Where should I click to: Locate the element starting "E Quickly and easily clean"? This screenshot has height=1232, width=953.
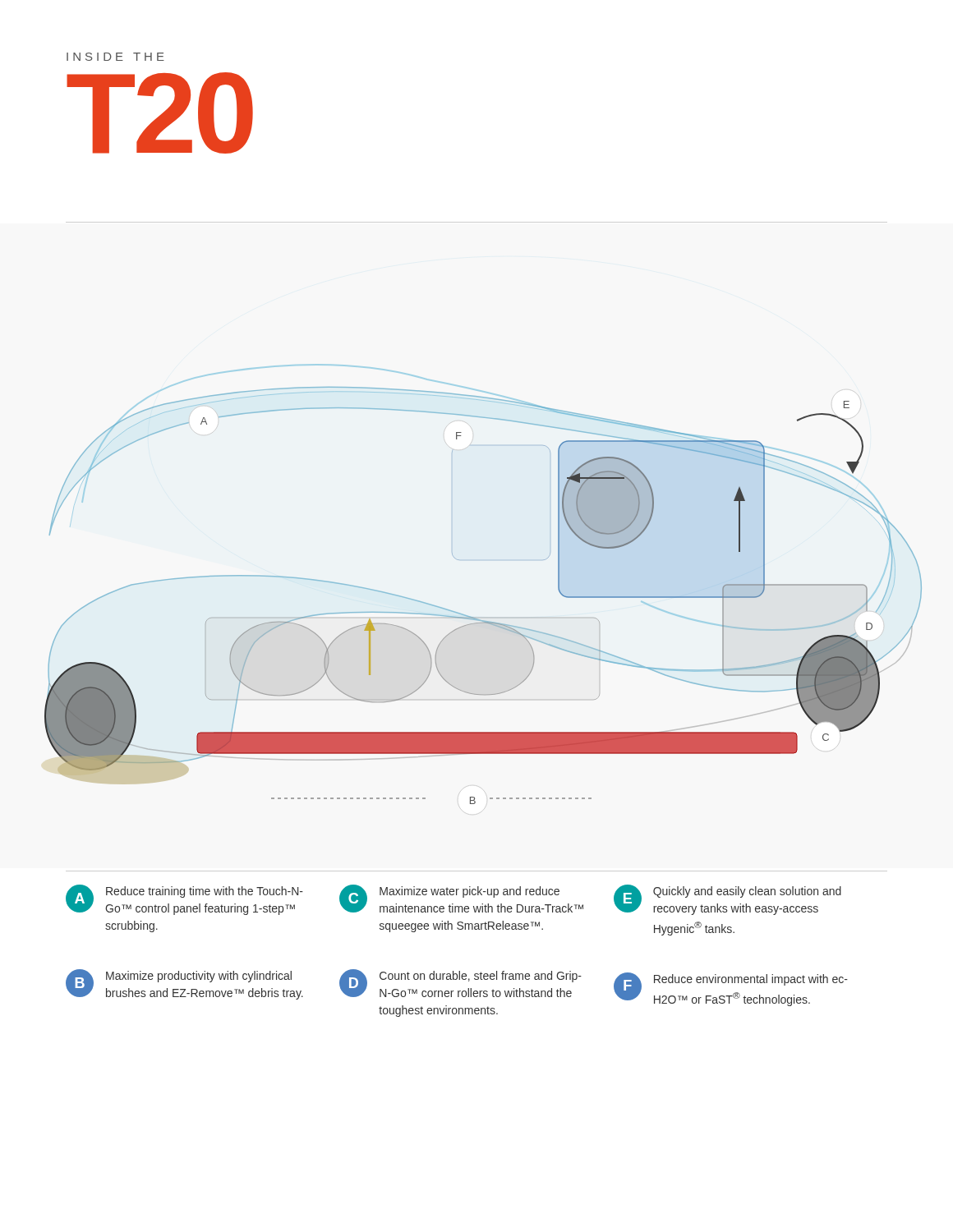click(x=738, y=910)
